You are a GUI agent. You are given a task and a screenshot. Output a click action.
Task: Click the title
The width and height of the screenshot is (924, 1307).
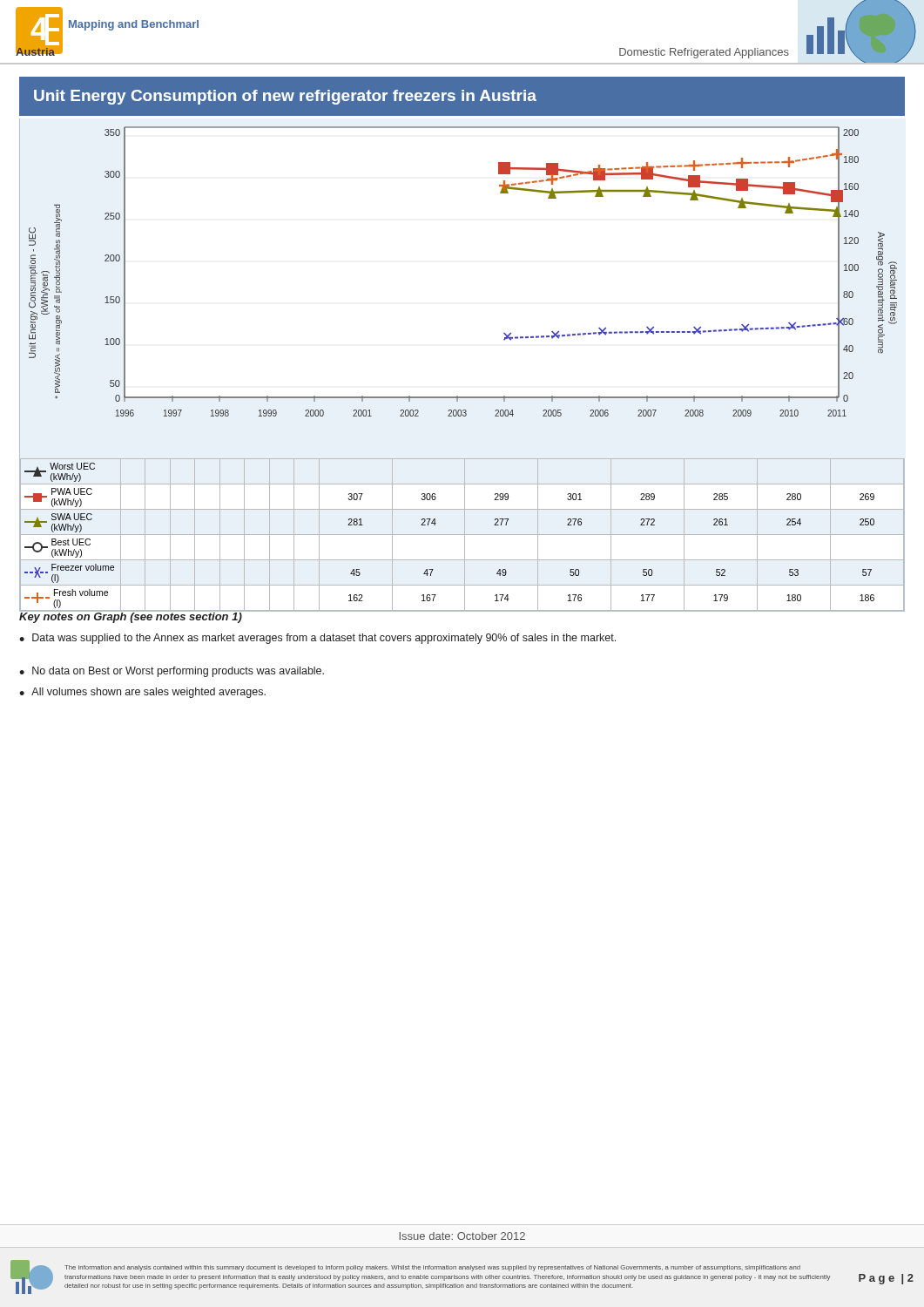(285, 95)
